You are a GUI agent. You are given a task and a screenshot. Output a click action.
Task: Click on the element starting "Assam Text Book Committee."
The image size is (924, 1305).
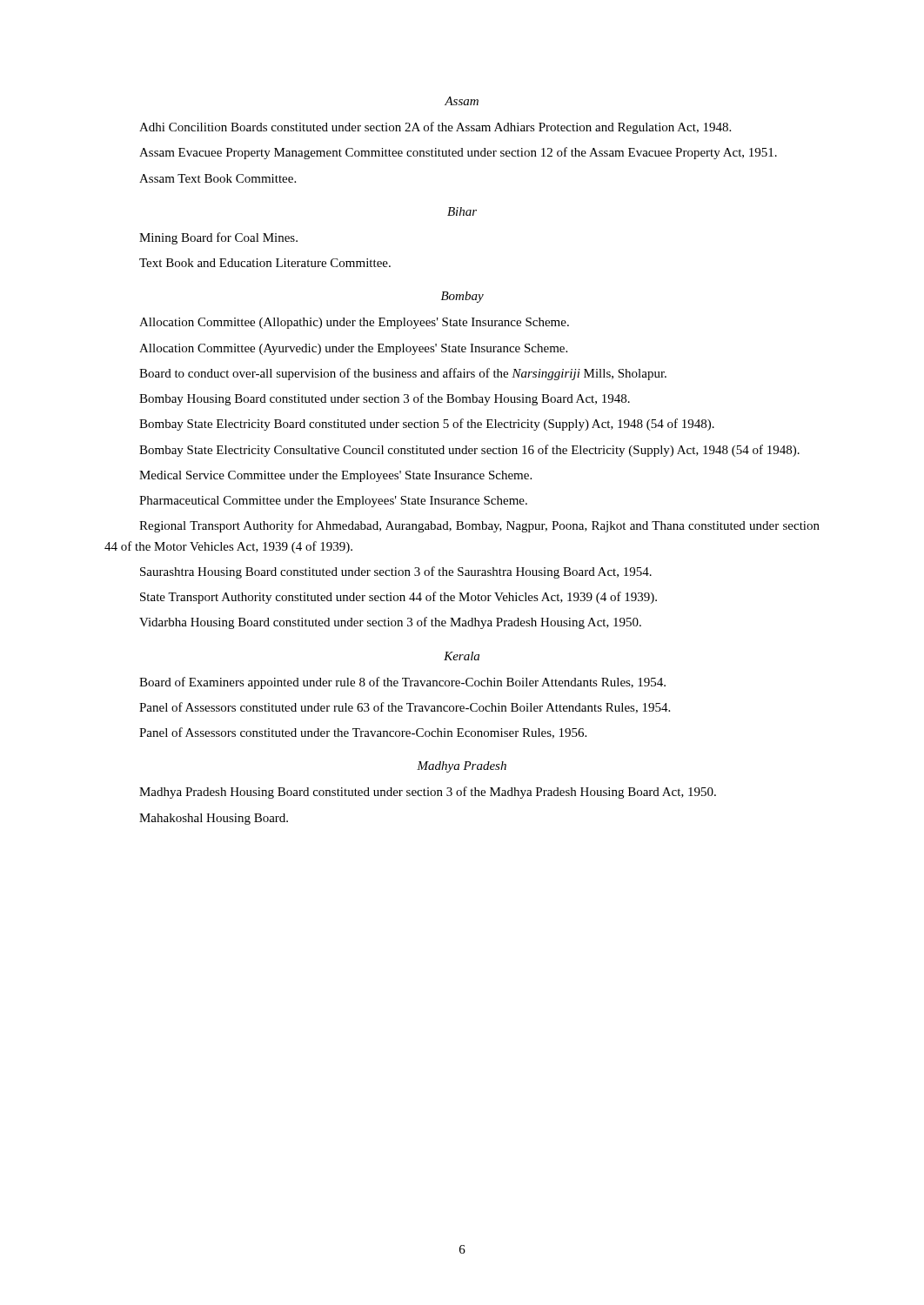coord(218,178)
